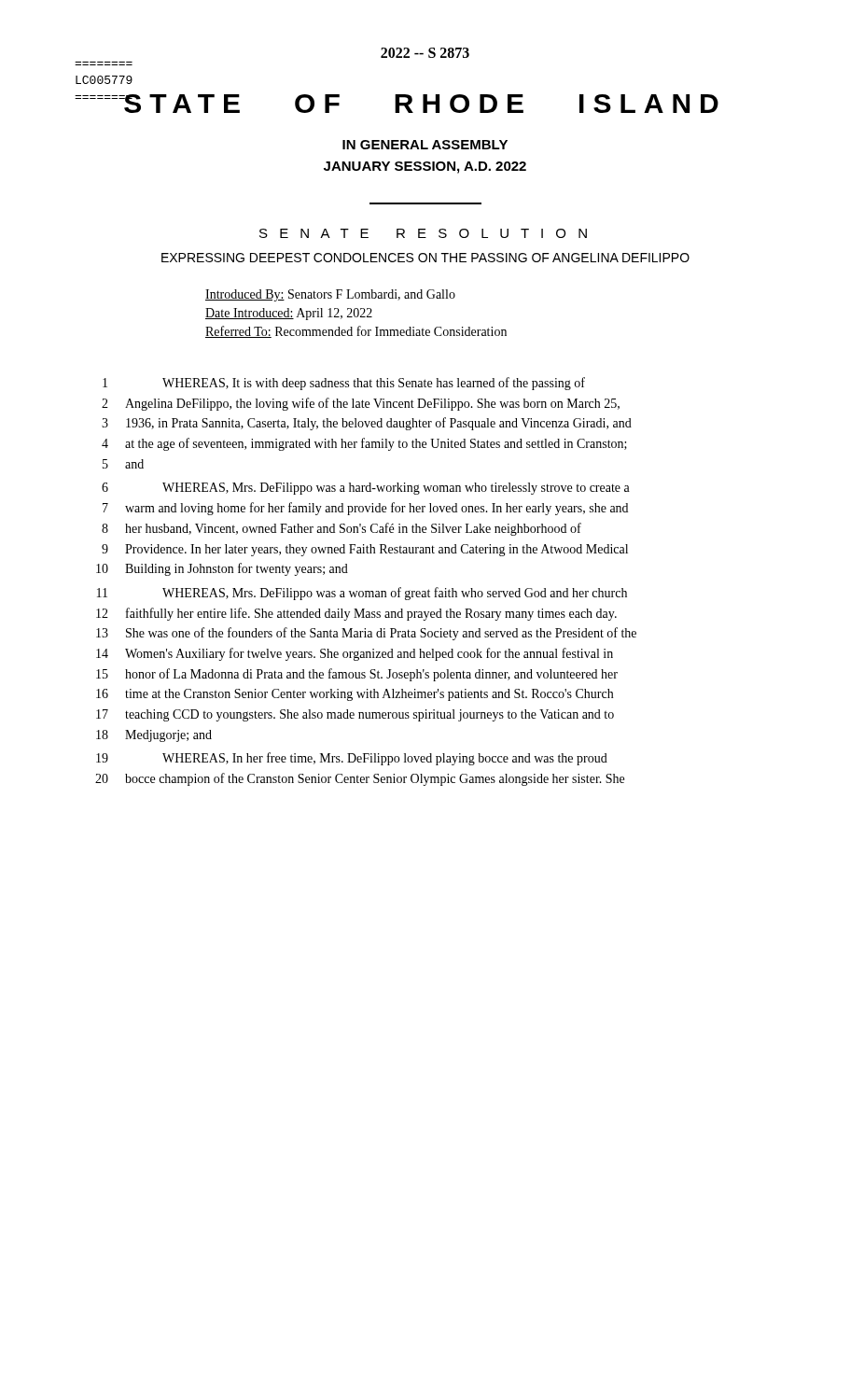850x1400 pixels.
Task: Click on the text block starting "11 WHEREAS, Mrs. DeFilippo was"
Action: (x=425, y=664)
